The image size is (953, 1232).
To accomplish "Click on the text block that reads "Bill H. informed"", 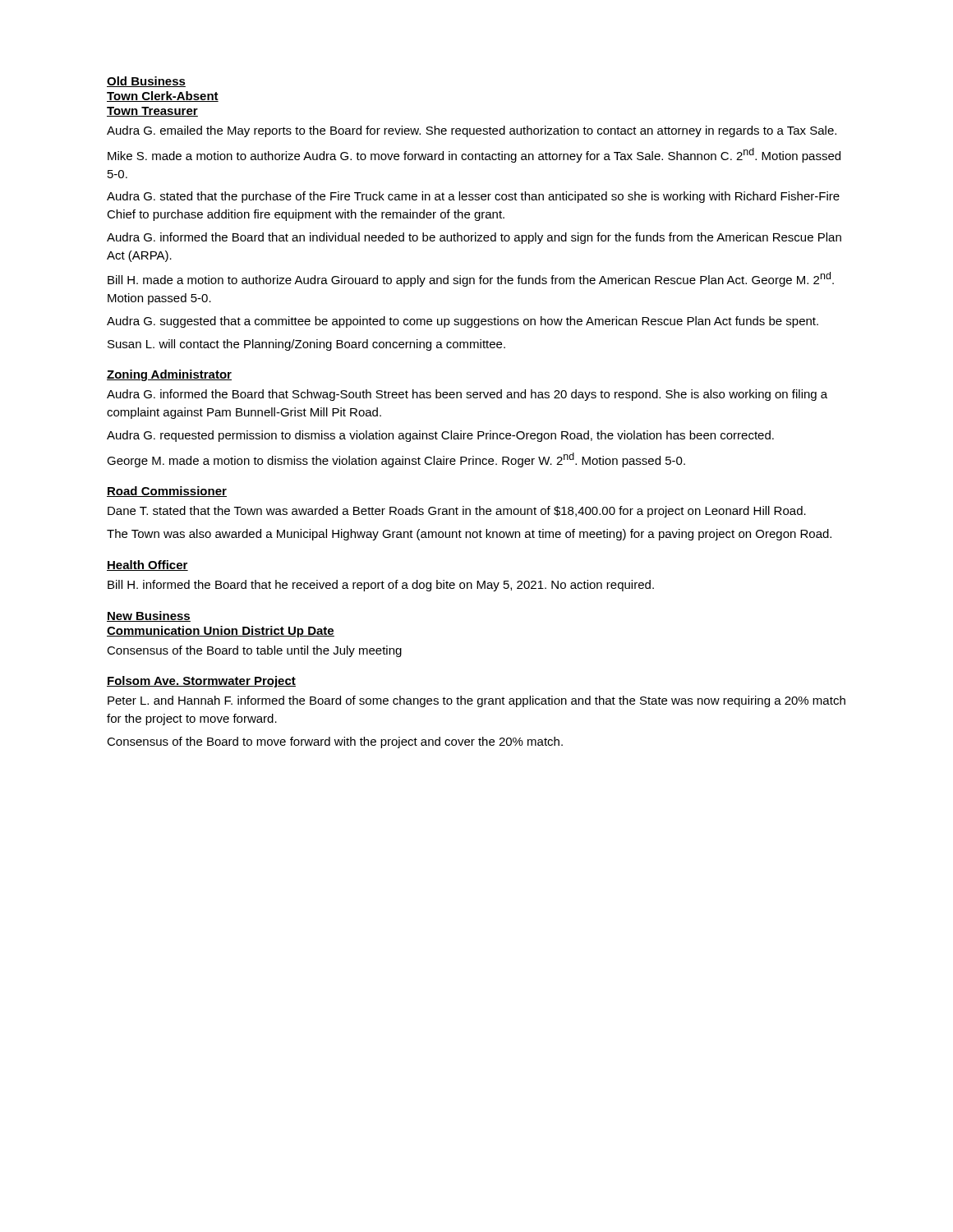I will (381, 584).
